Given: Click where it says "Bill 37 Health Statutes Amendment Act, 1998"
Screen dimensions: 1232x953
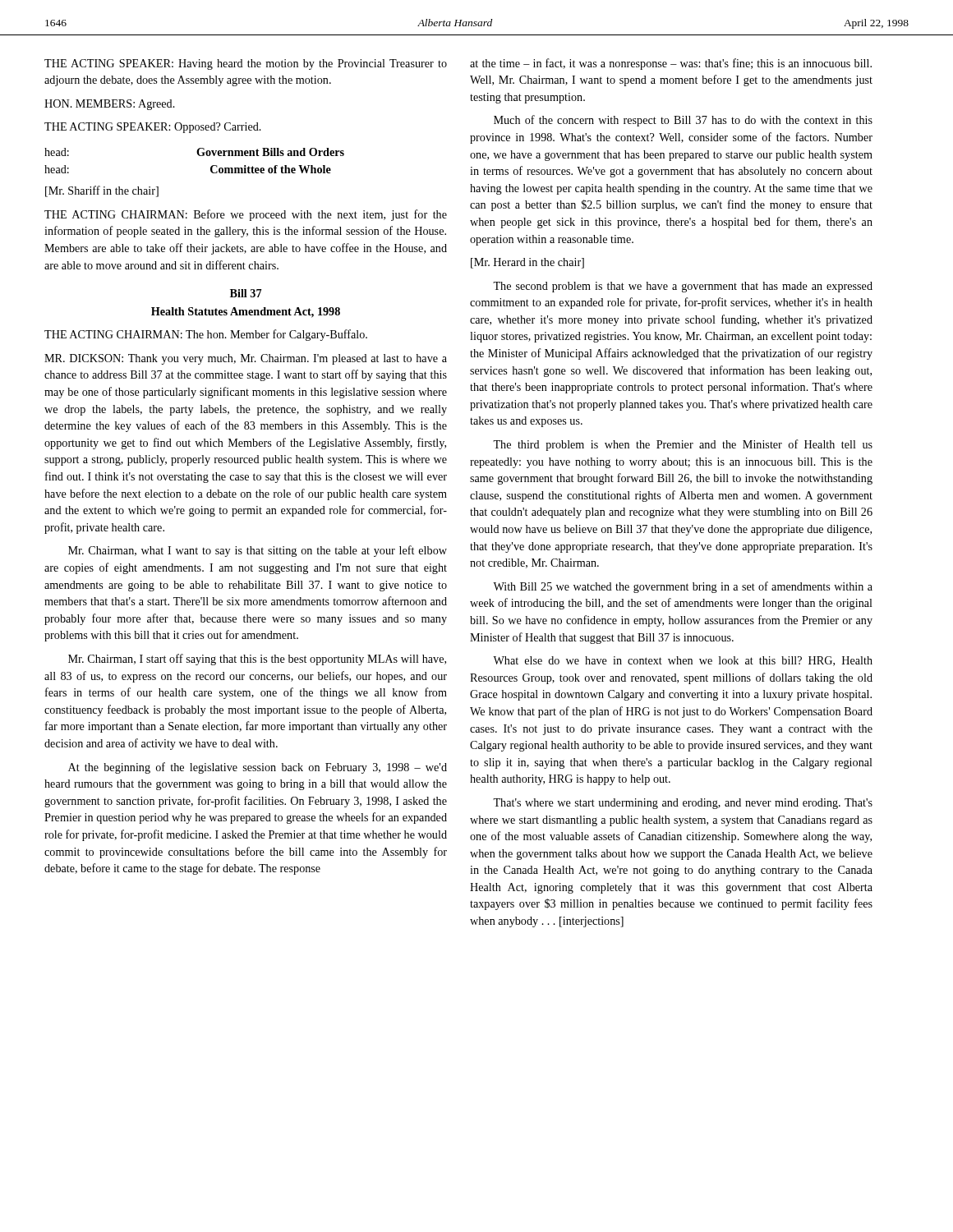Looking at the screenshot, I should point(246,302).
